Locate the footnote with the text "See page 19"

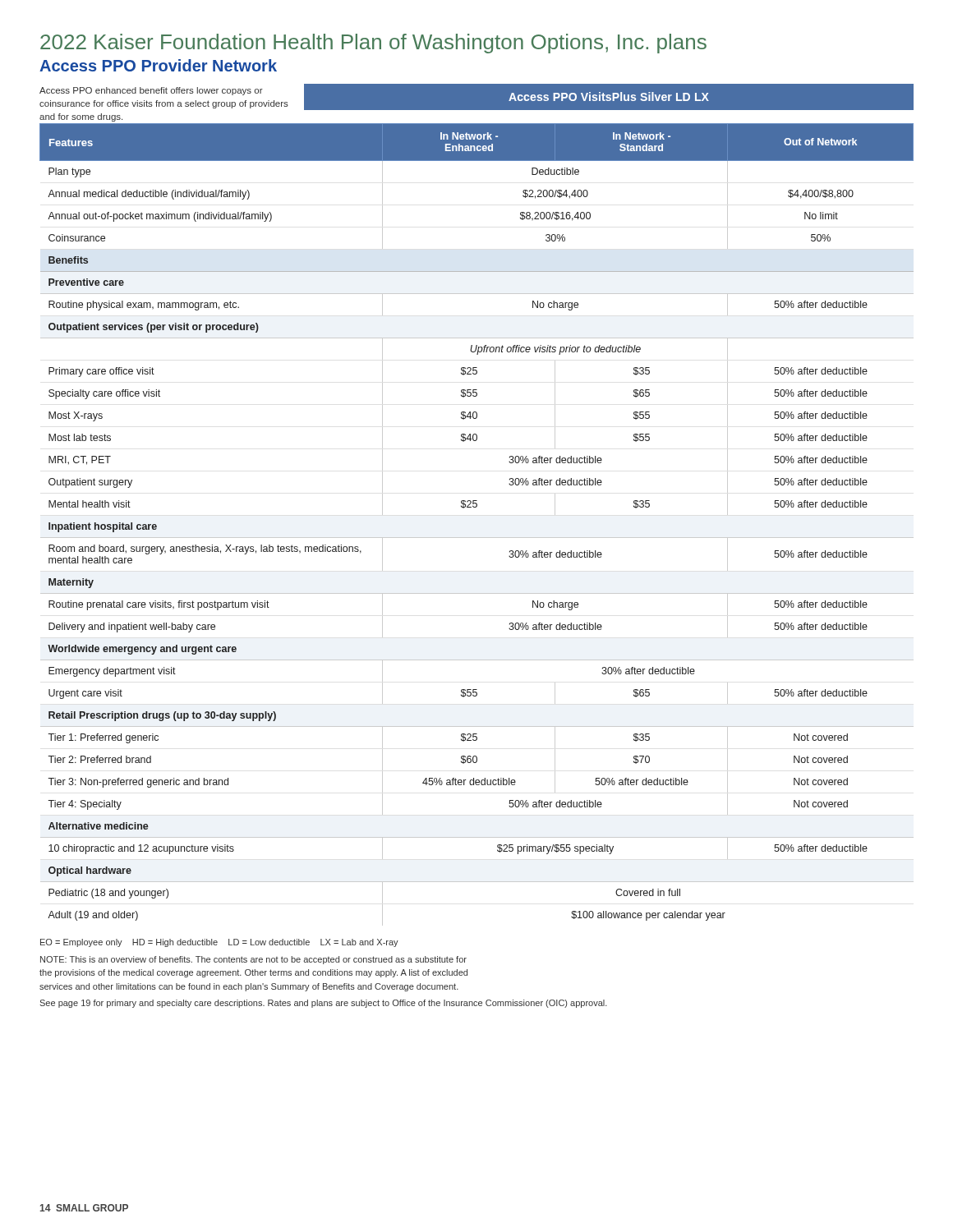pyautogui.click(x=323, y=1003)
